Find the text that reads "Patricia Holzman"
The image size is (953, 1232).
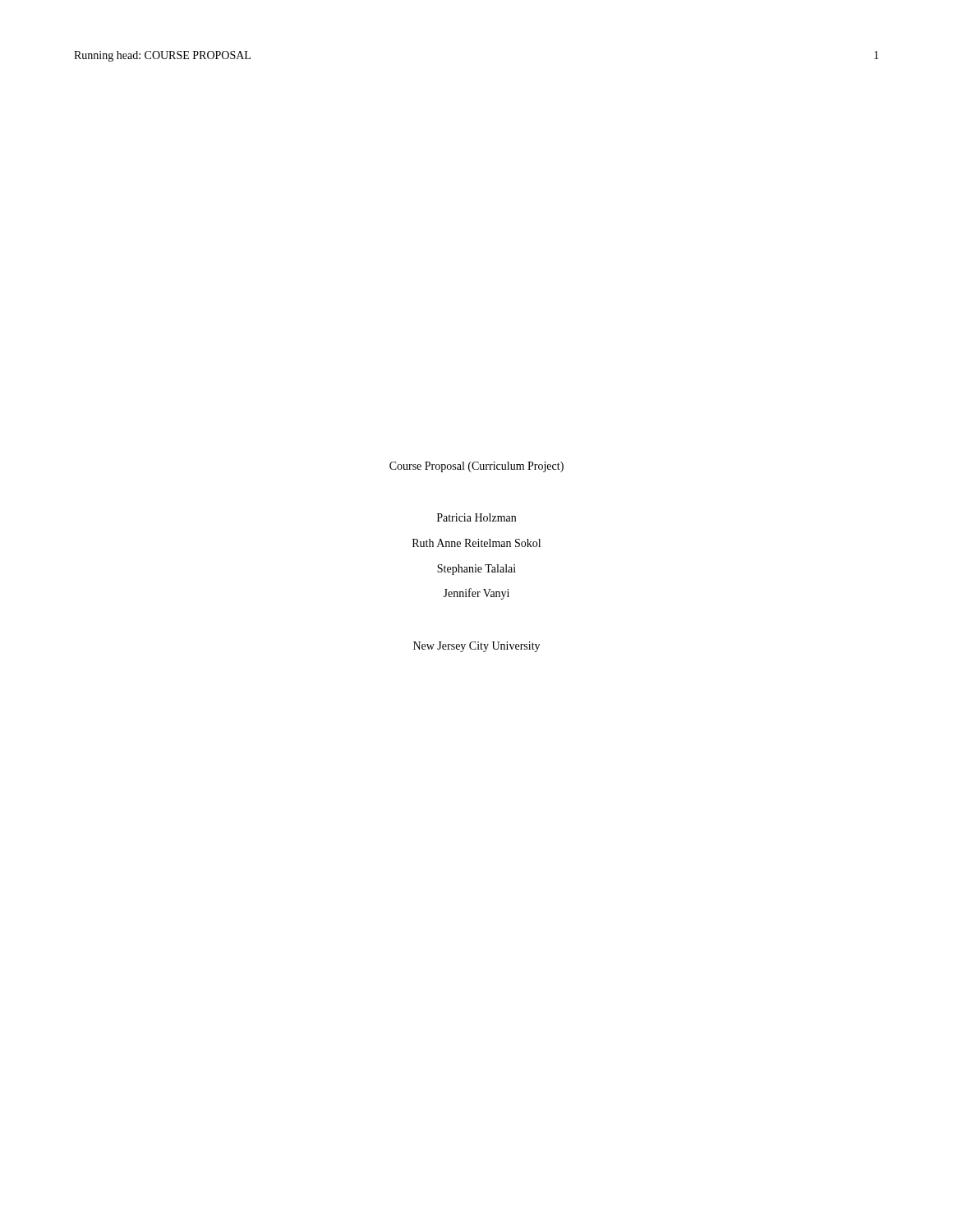click(x=476, y=518)
